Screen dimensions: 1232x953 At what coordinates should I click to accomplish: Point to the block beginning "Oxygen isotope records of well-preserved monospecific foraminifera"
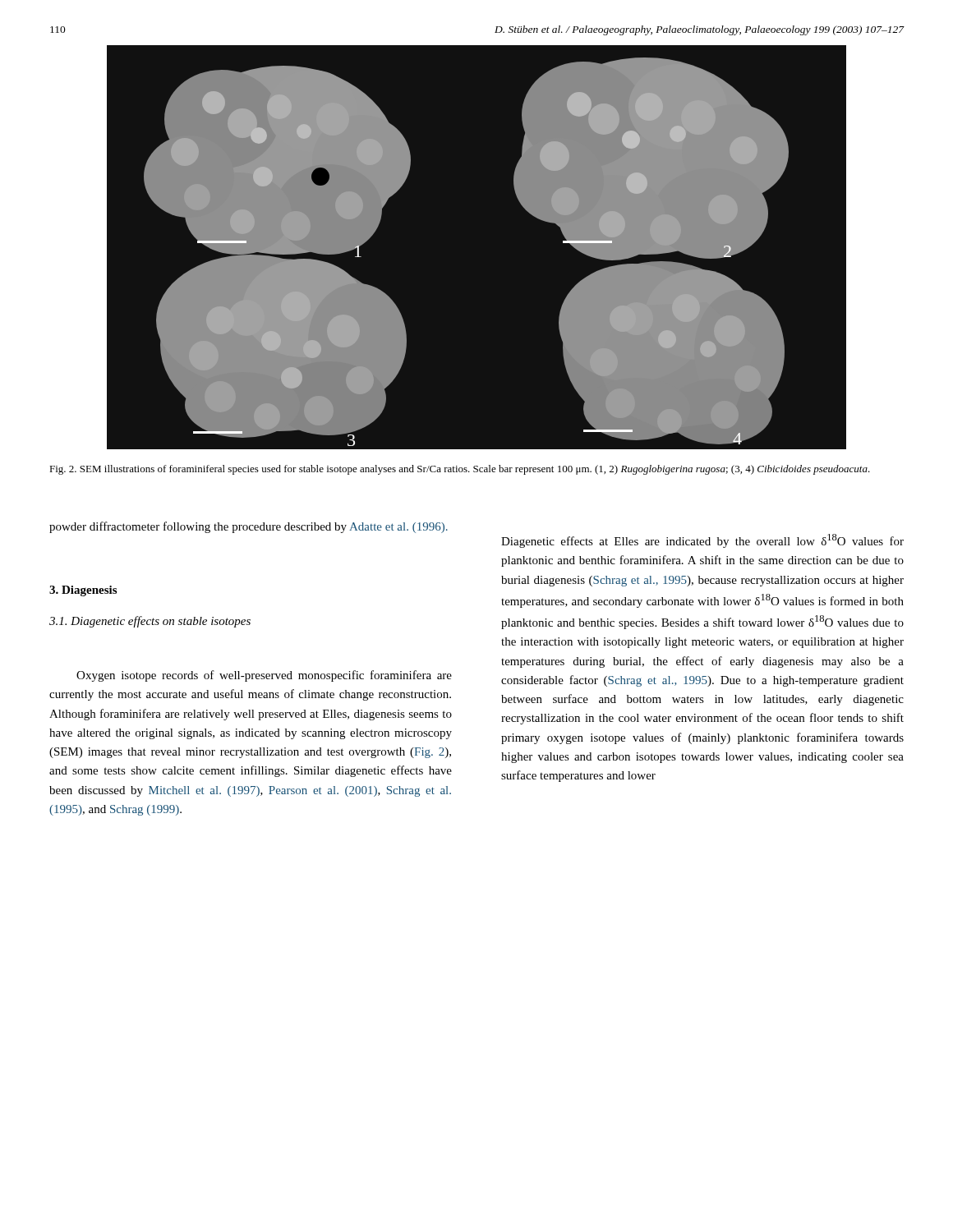[x=251, y=743]
